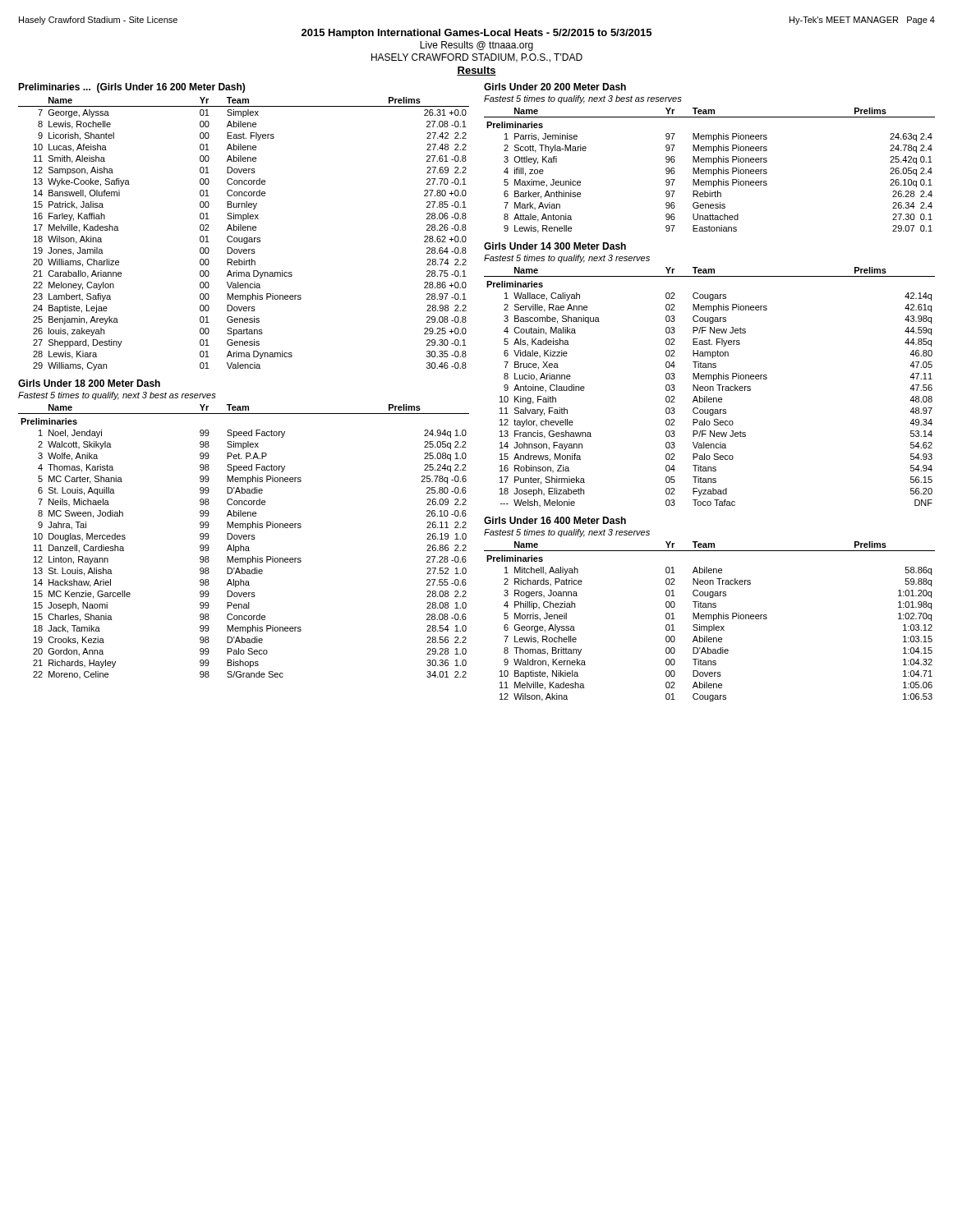Click on the table containing "27.28 -0.6"

tap(244, 541)
